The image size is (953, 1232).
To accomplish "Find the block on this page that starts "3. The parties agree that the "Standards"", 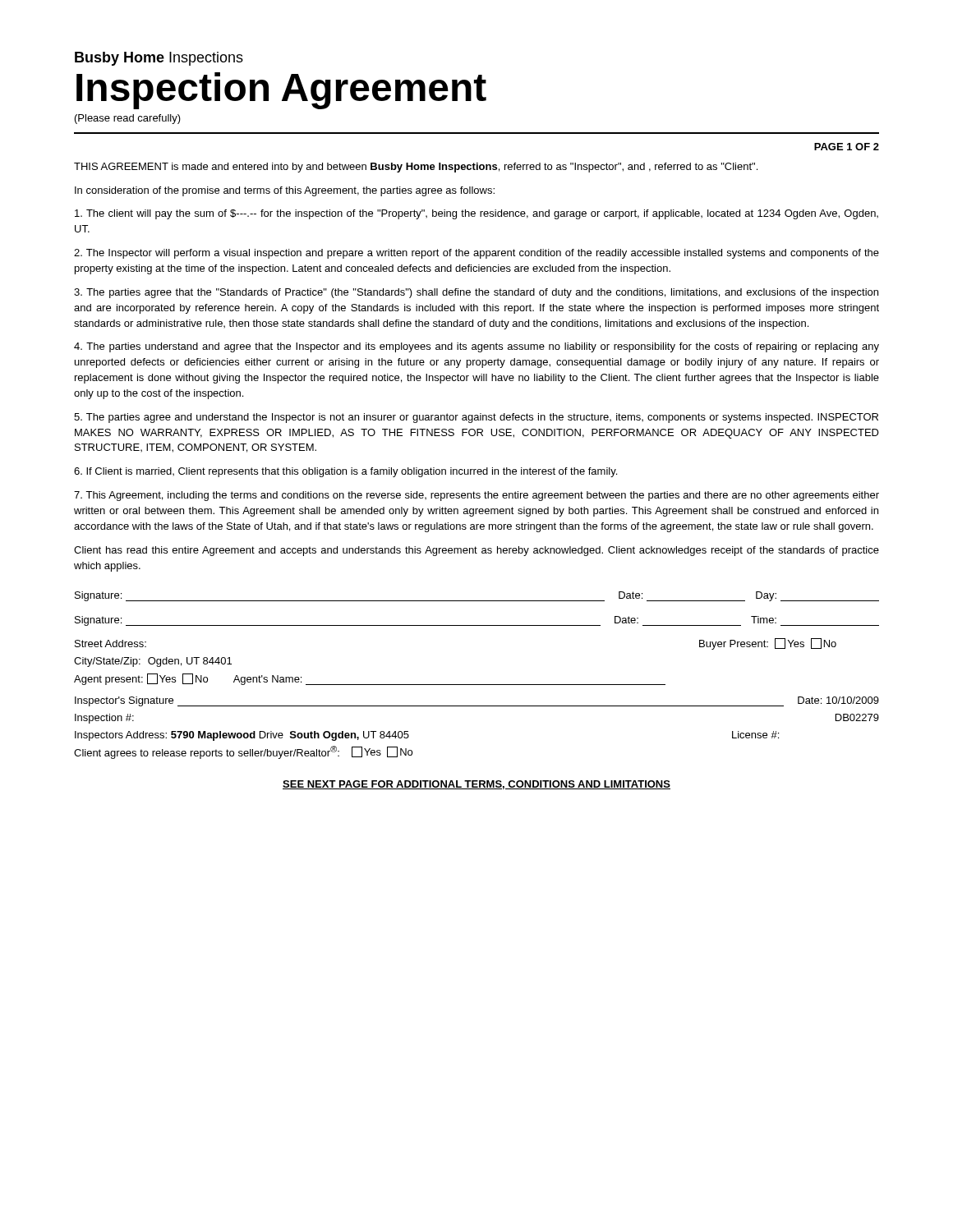I will coord(476,307).
